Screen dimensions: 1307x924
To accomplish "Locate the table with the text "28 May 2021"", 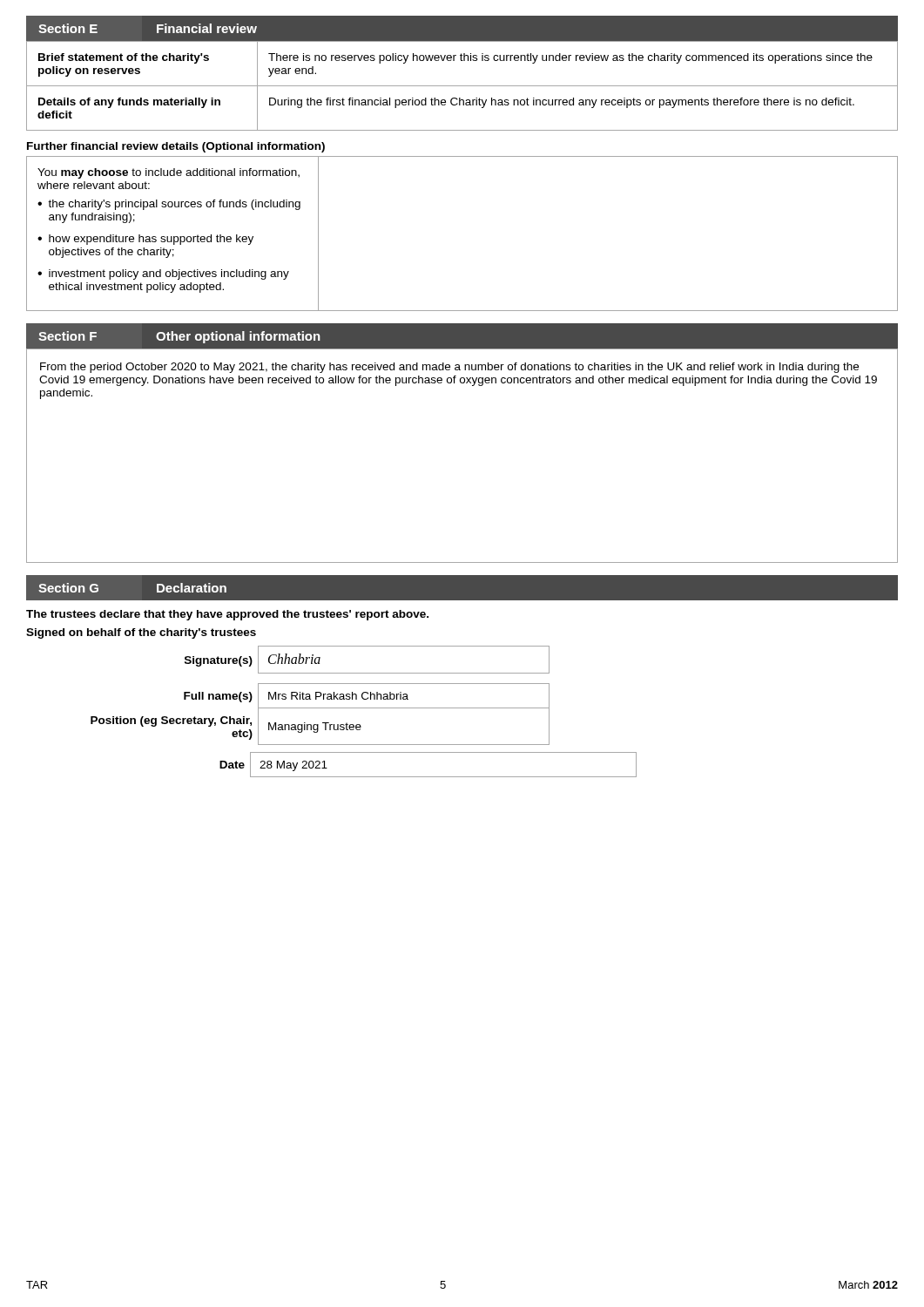I will tap(462, 765).
